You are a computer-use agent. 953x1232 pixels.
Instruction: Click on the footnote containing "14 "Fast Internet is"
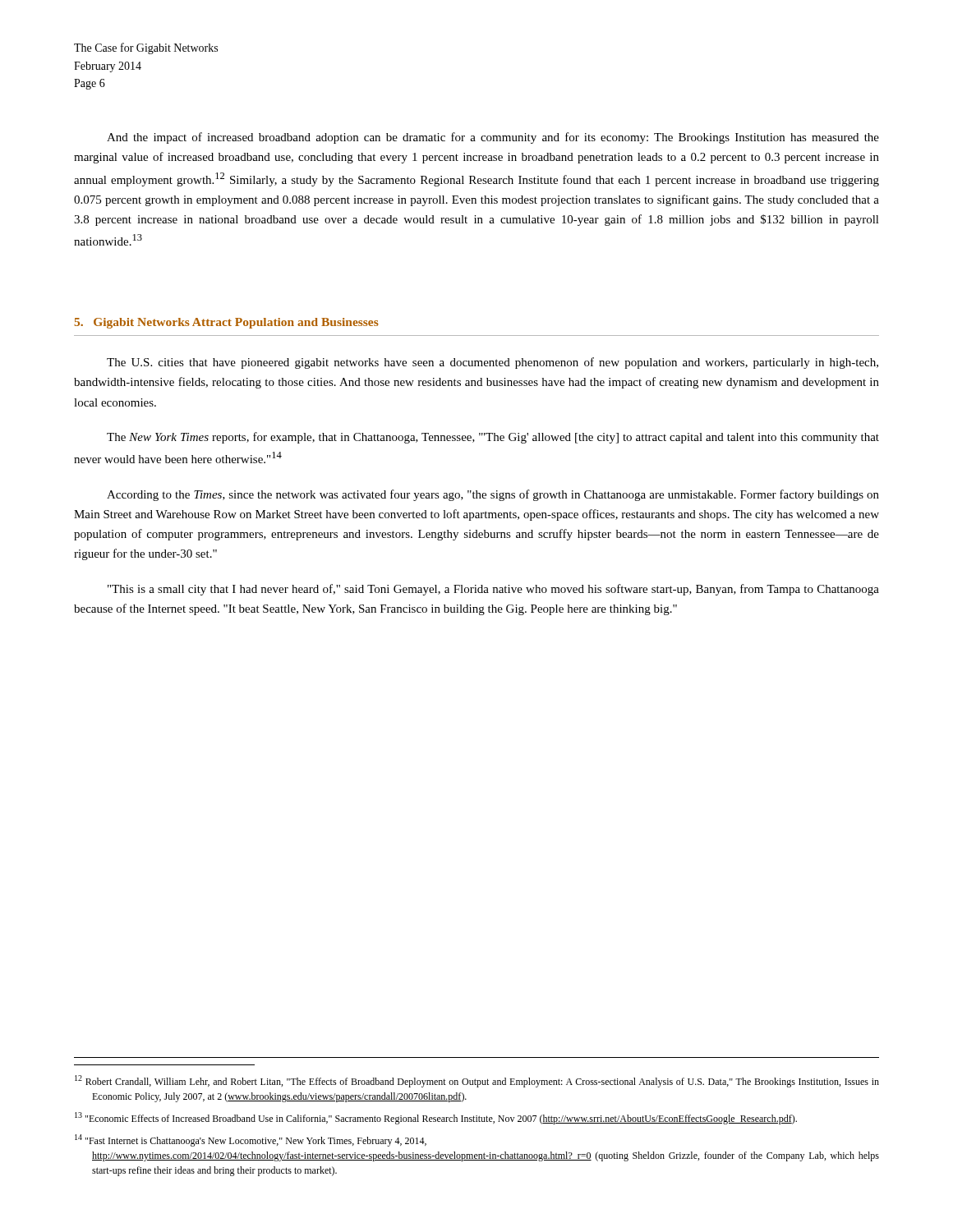coord(476,1154)
